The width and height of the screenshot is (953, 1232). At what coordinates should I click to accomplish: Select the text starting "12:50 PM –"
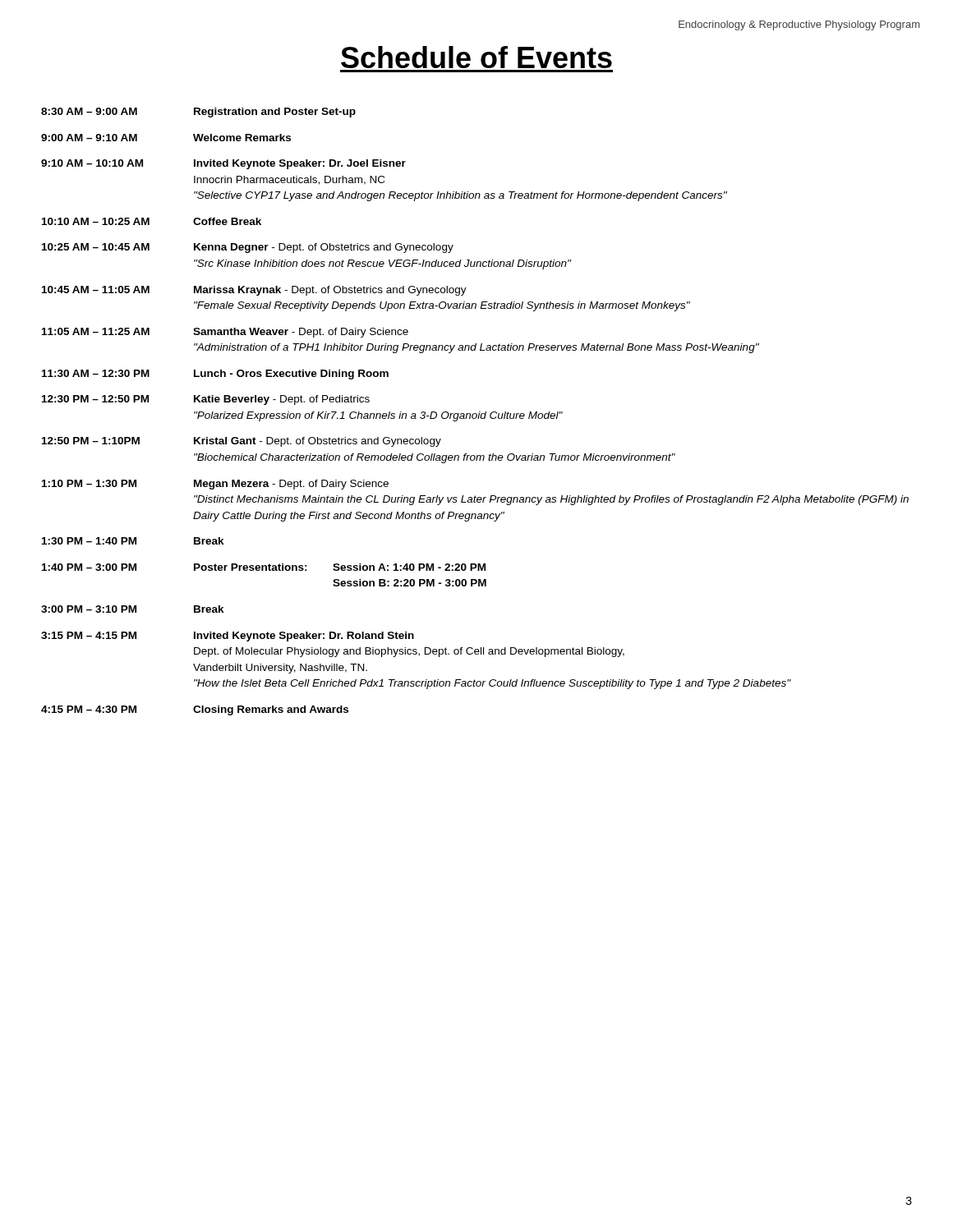point(481,449)
